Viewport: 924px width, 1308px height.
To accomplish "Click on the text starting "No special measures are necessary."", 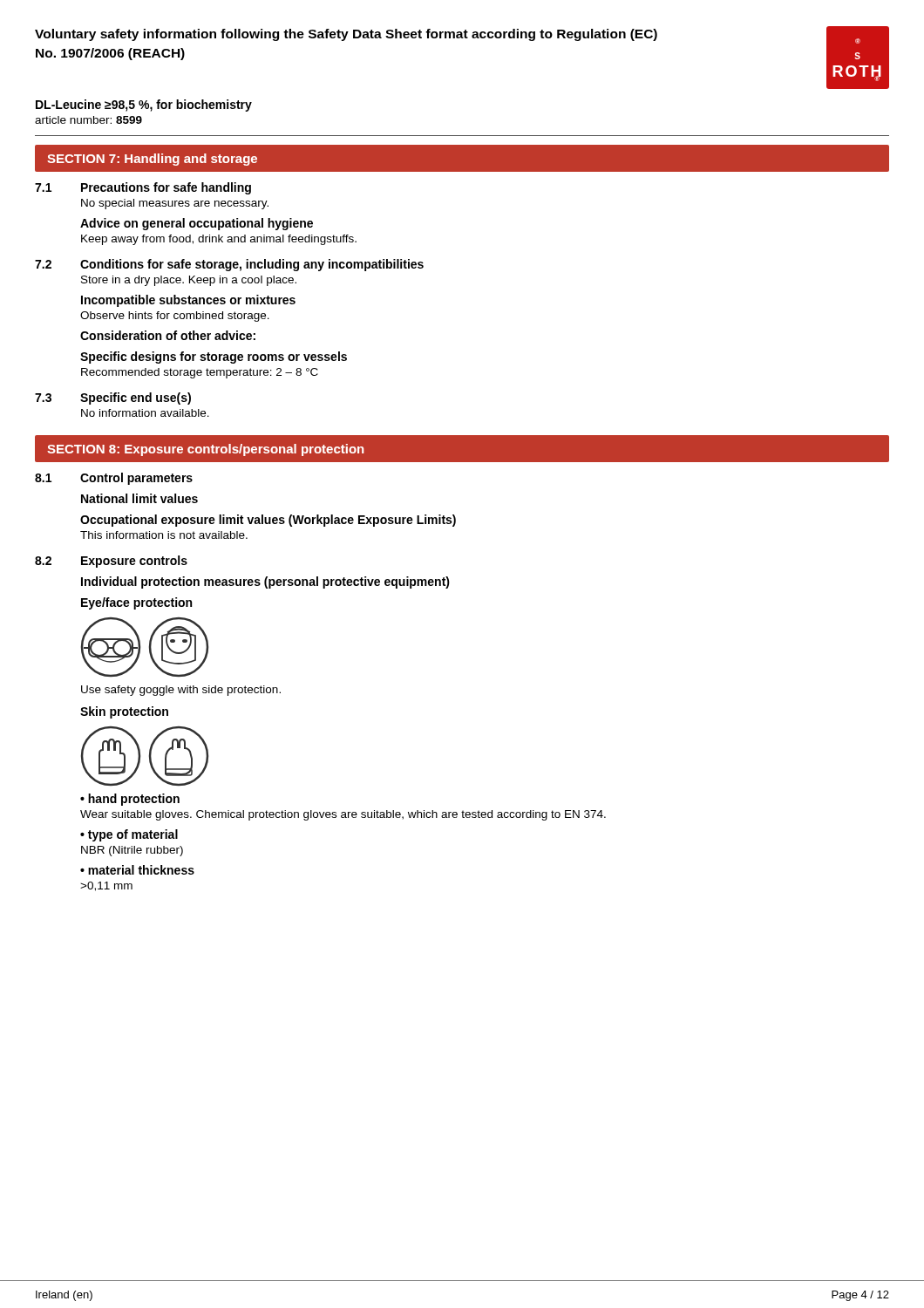I will tap(175, 203).
